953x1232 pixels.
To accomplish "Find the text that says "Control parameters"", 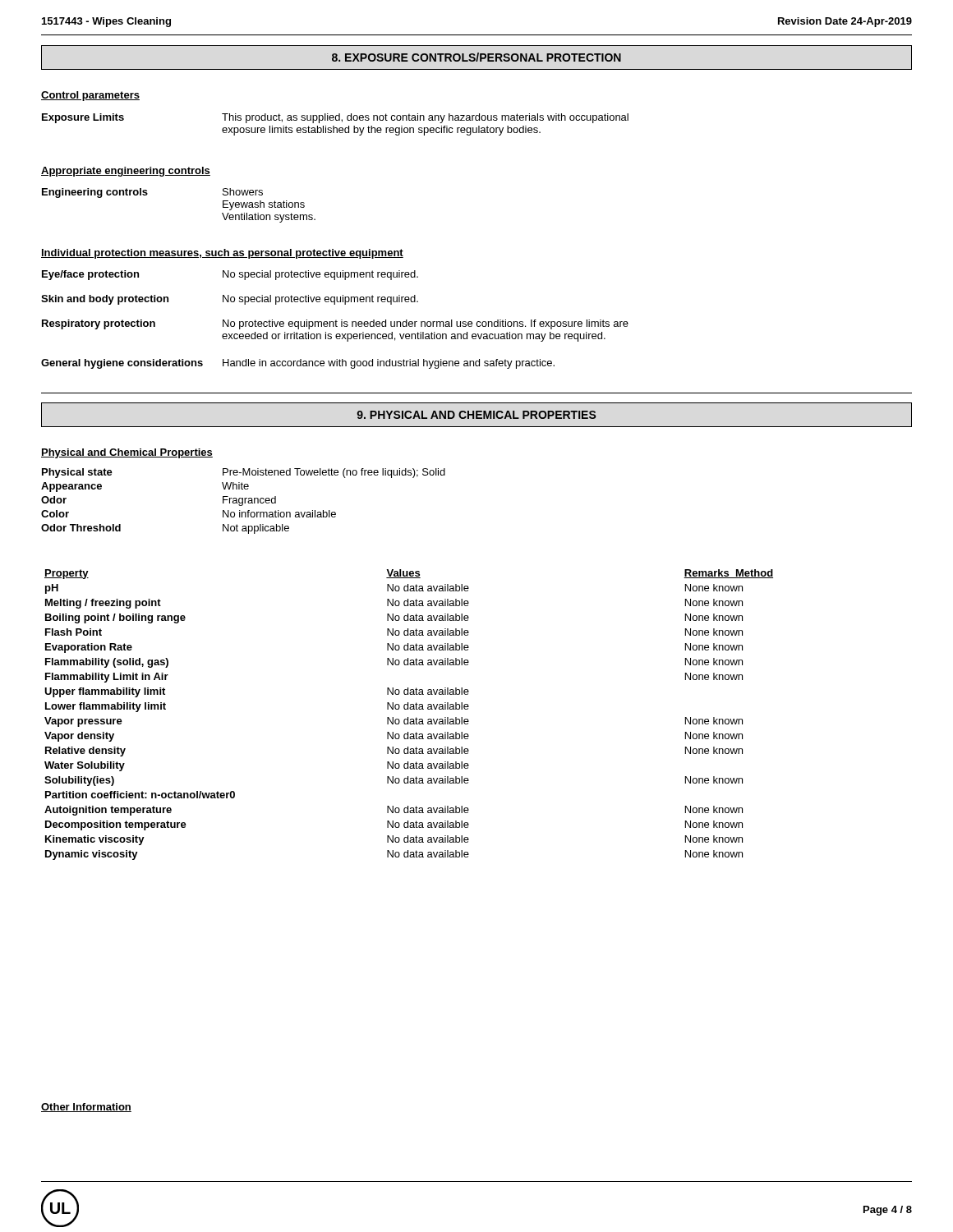I will [90, 95].
